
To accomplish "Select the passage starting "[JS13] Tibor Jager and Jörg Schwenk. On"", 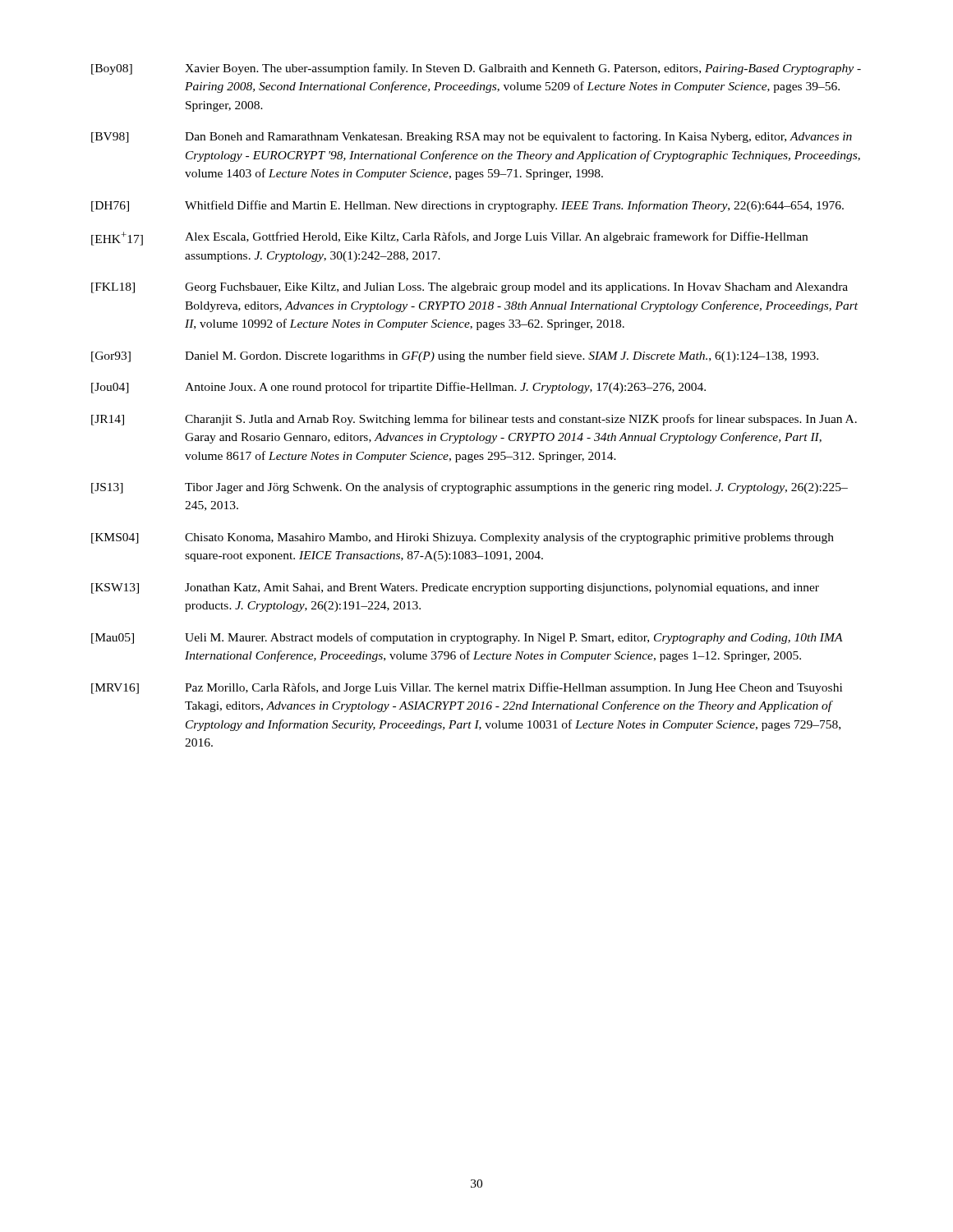I will click(x=476, y=503).
